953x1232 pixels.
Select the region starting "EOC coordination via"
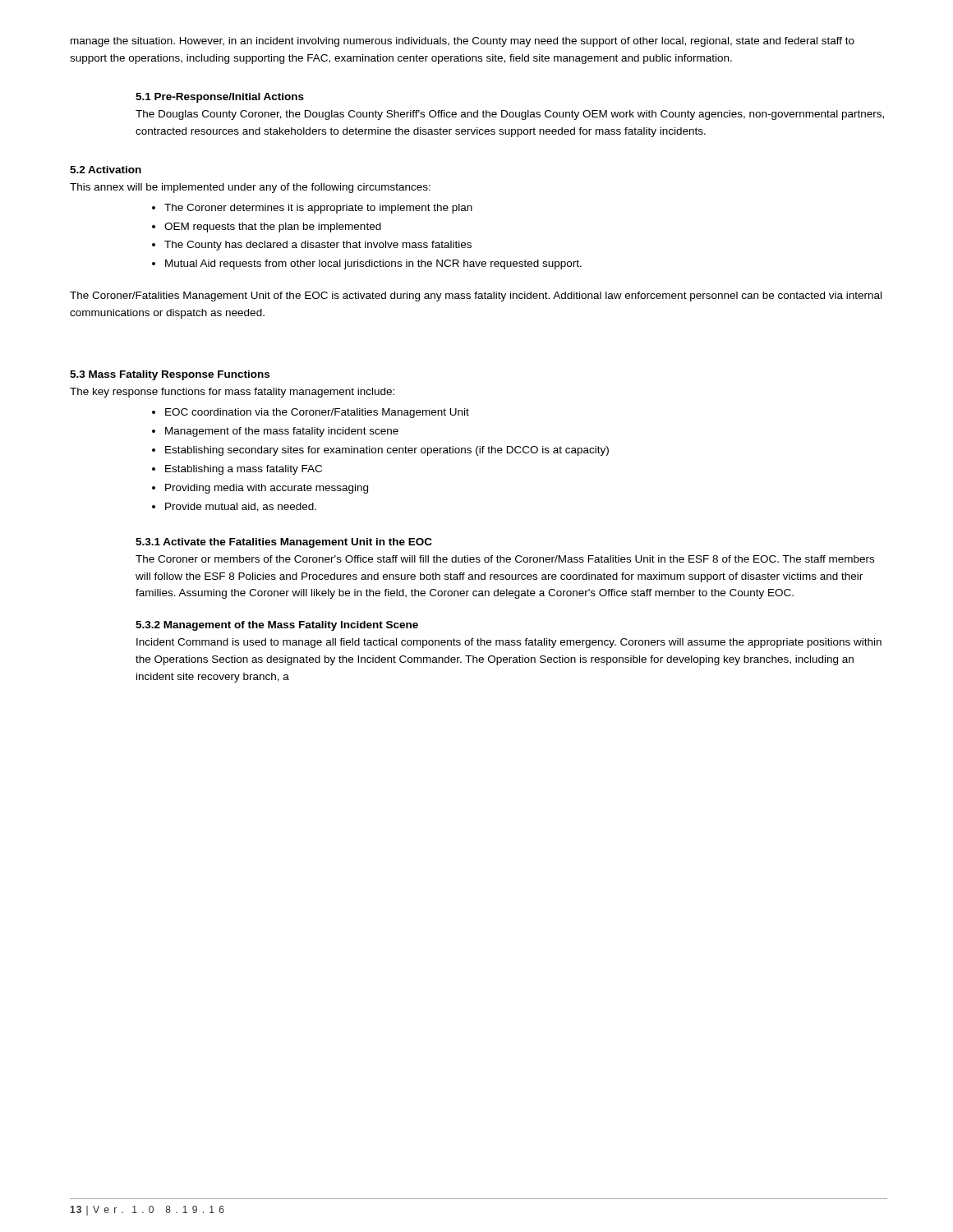[x=317, y=412]
